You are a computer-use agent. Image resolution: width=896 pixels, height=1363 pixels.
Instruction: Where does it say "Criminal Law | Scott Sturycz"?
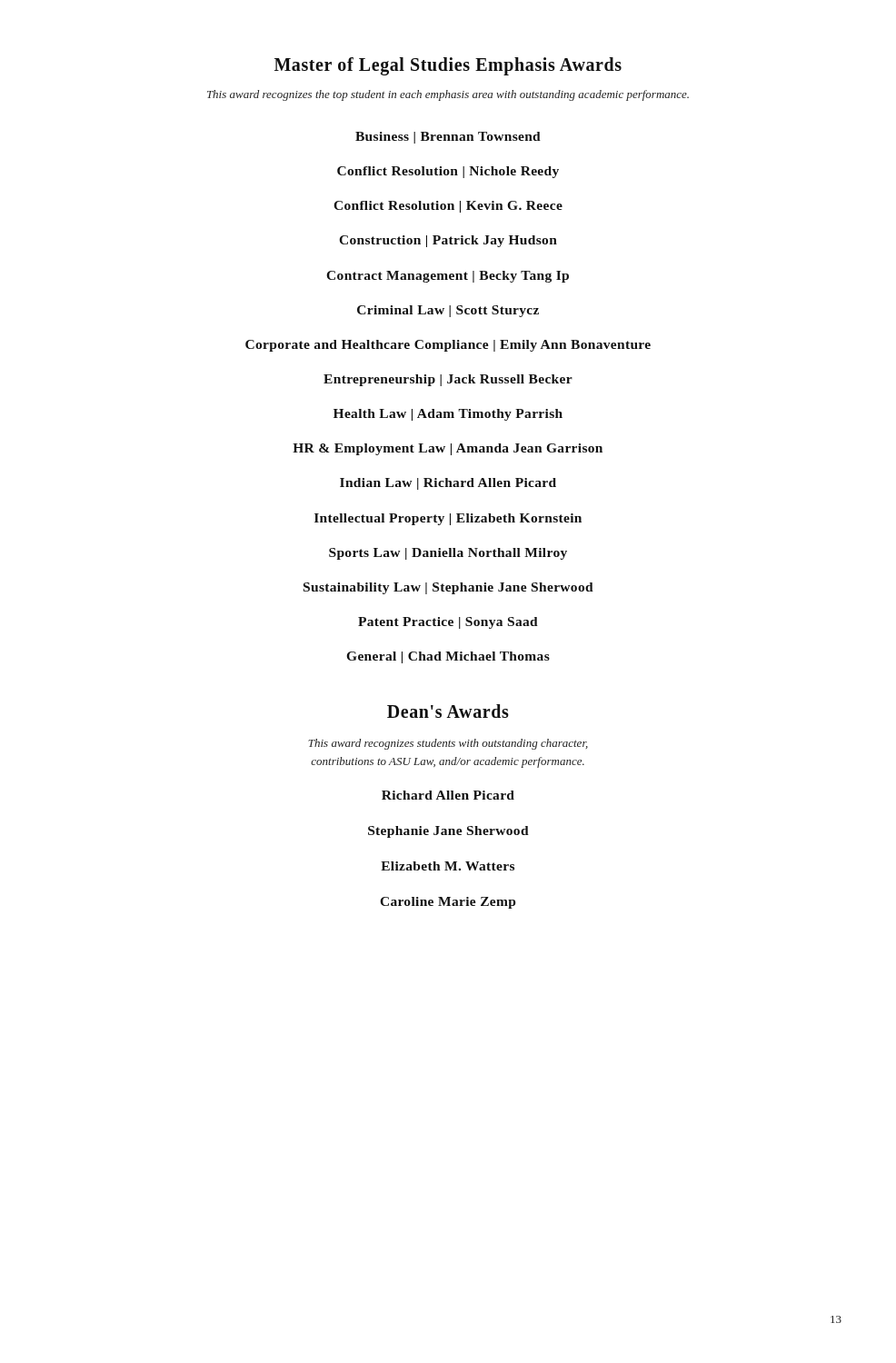(x=448, y=310)
